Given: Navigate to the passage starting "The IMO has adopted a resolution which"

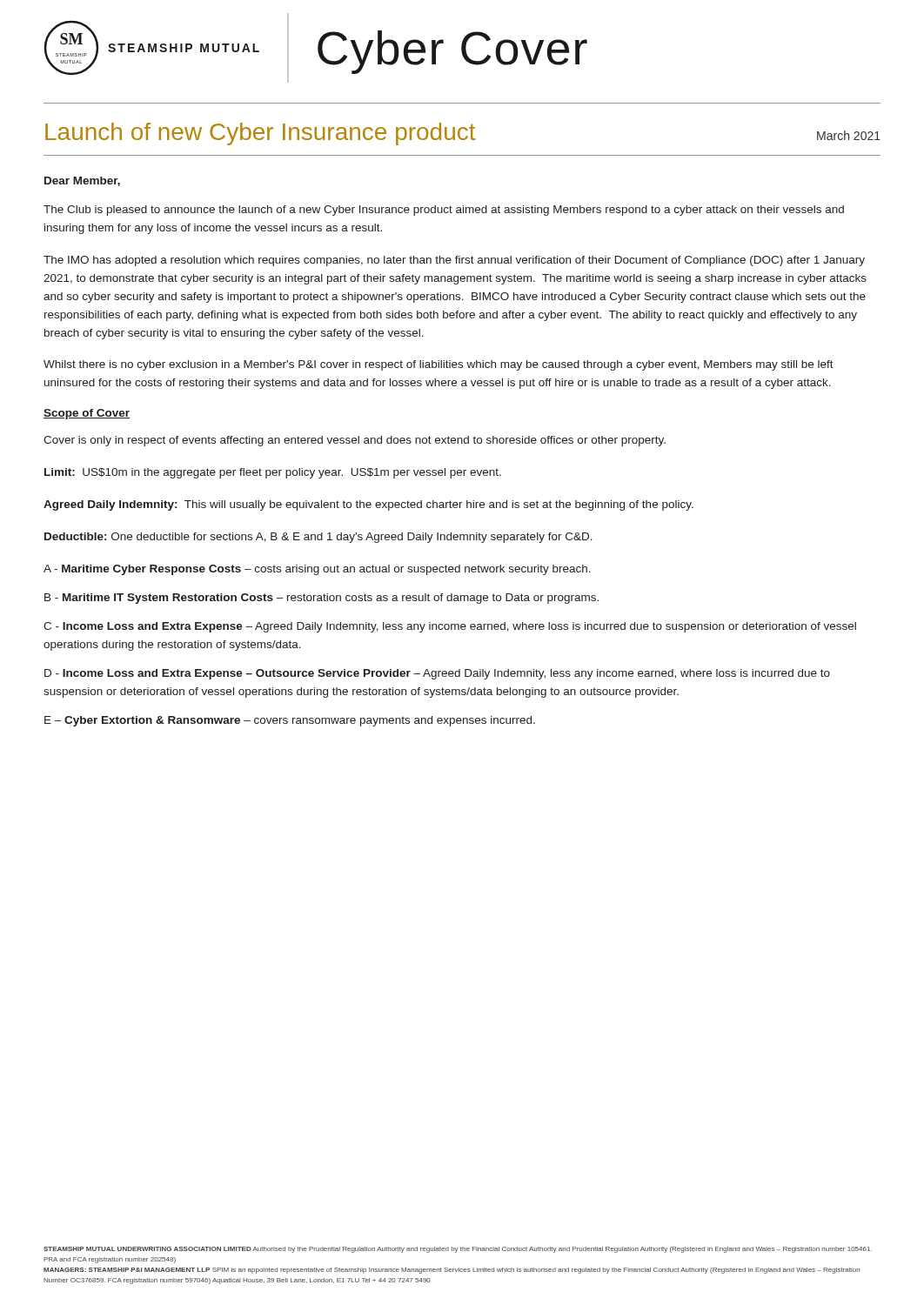Looking at the screenshot, I should pos(455,296).
